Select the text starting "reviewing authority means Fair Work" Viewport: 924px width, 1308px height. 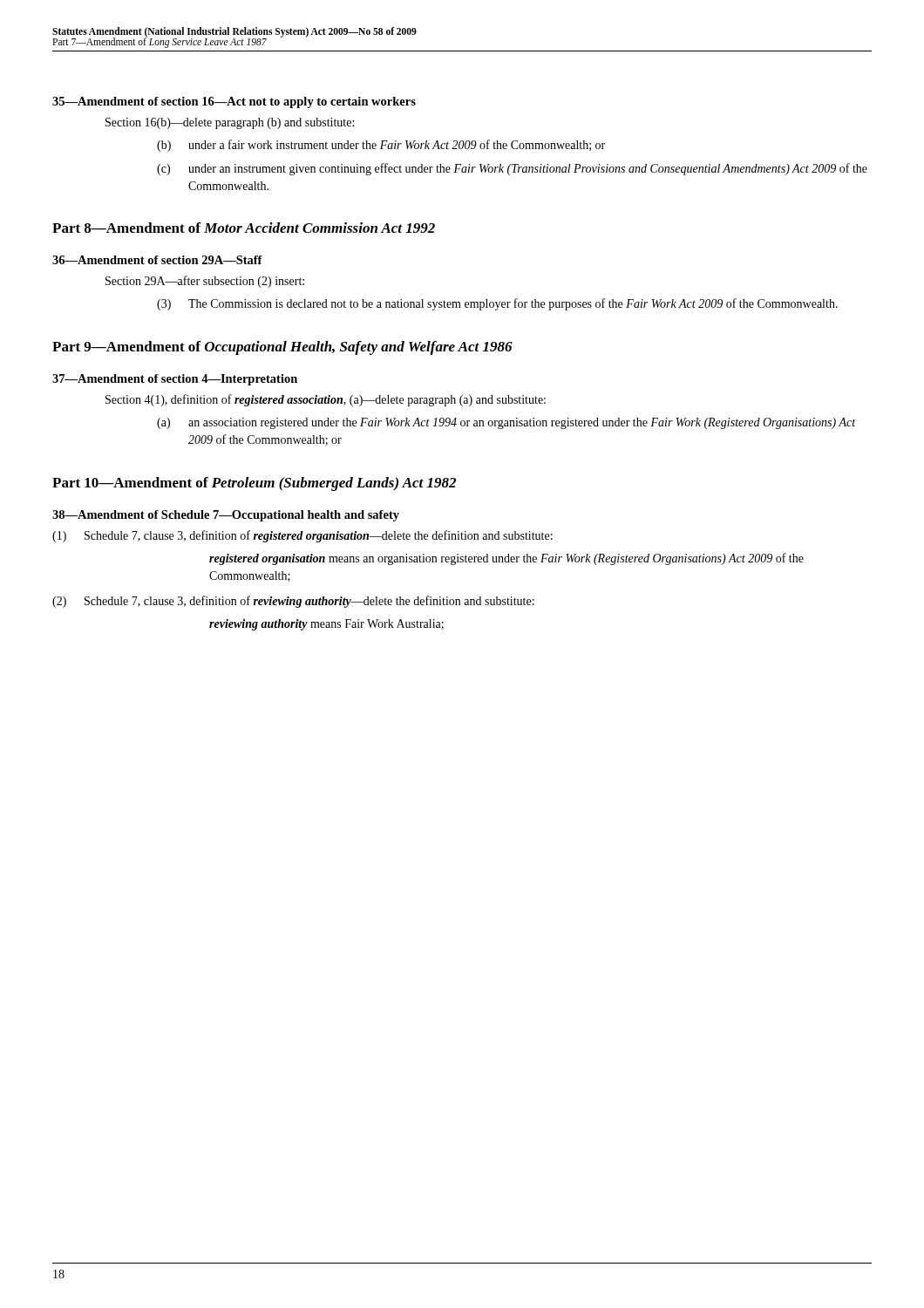pyautogui.click(x=327, y=624)
